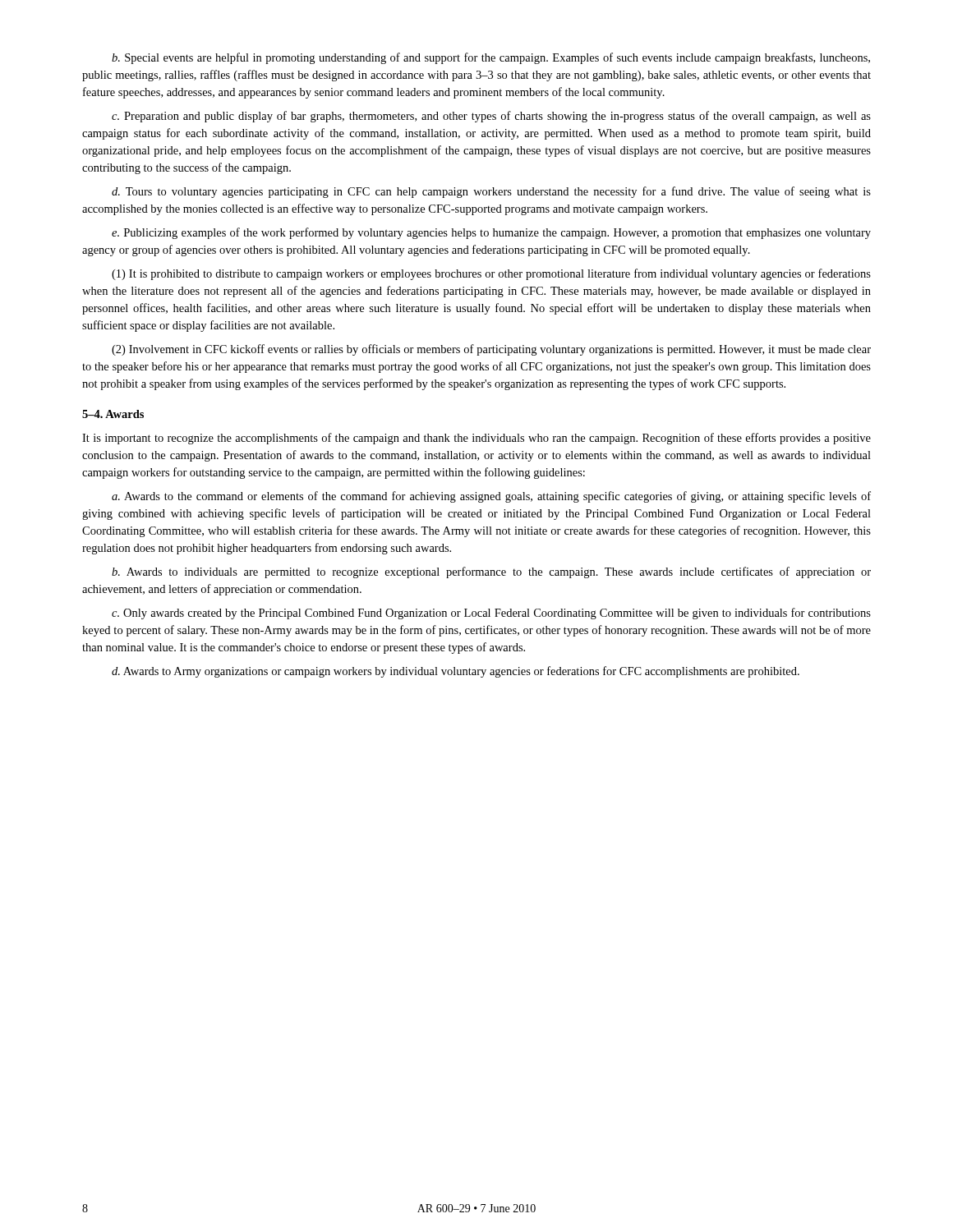Image resolution: width=953 pixels, height=1232 pixels.
Task: Click on the text block that says "It is important"
Action: (476, 456)
